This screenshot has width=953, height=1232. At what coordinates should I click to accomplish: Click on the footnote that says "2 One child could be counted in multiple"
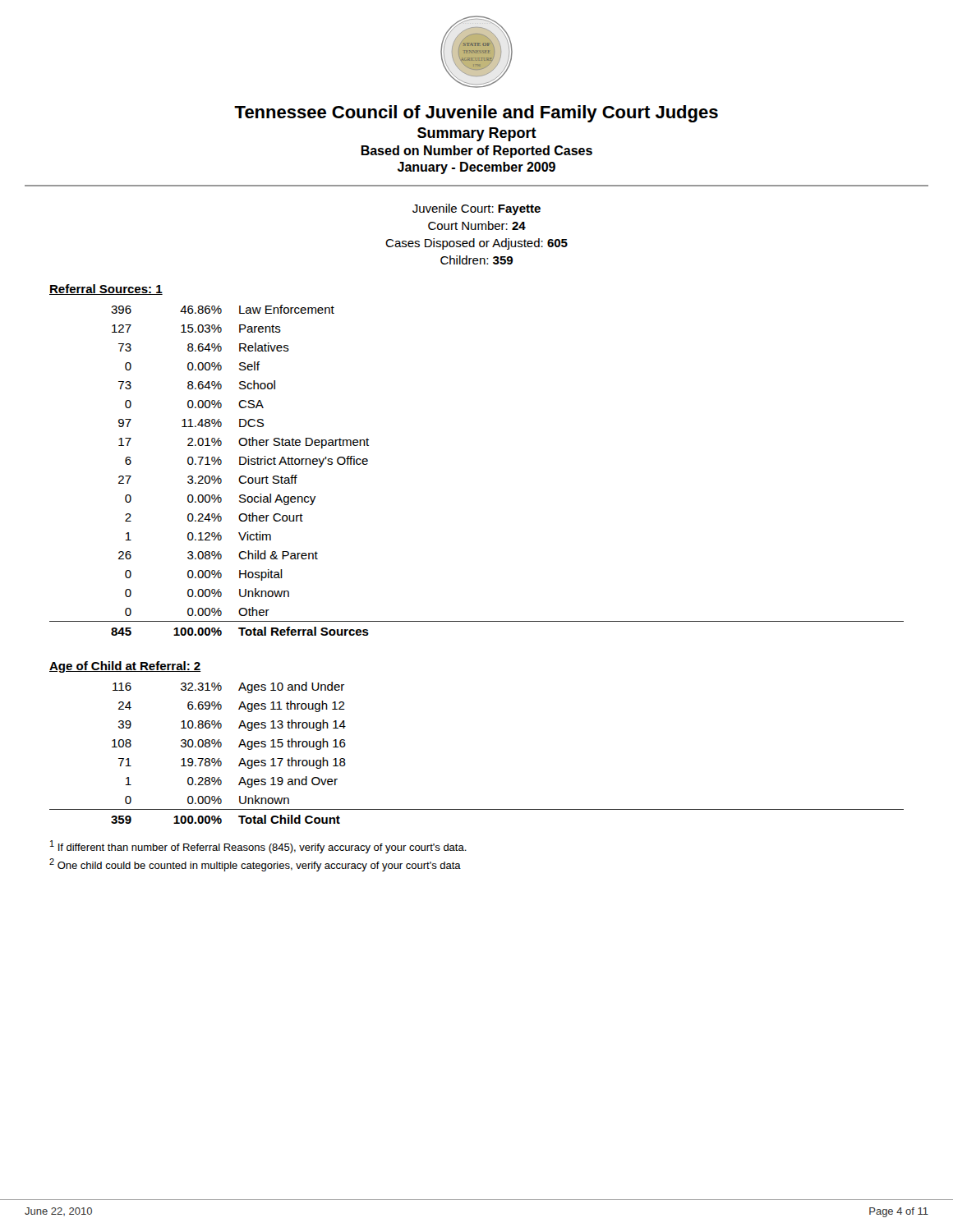tap(255, 864)
